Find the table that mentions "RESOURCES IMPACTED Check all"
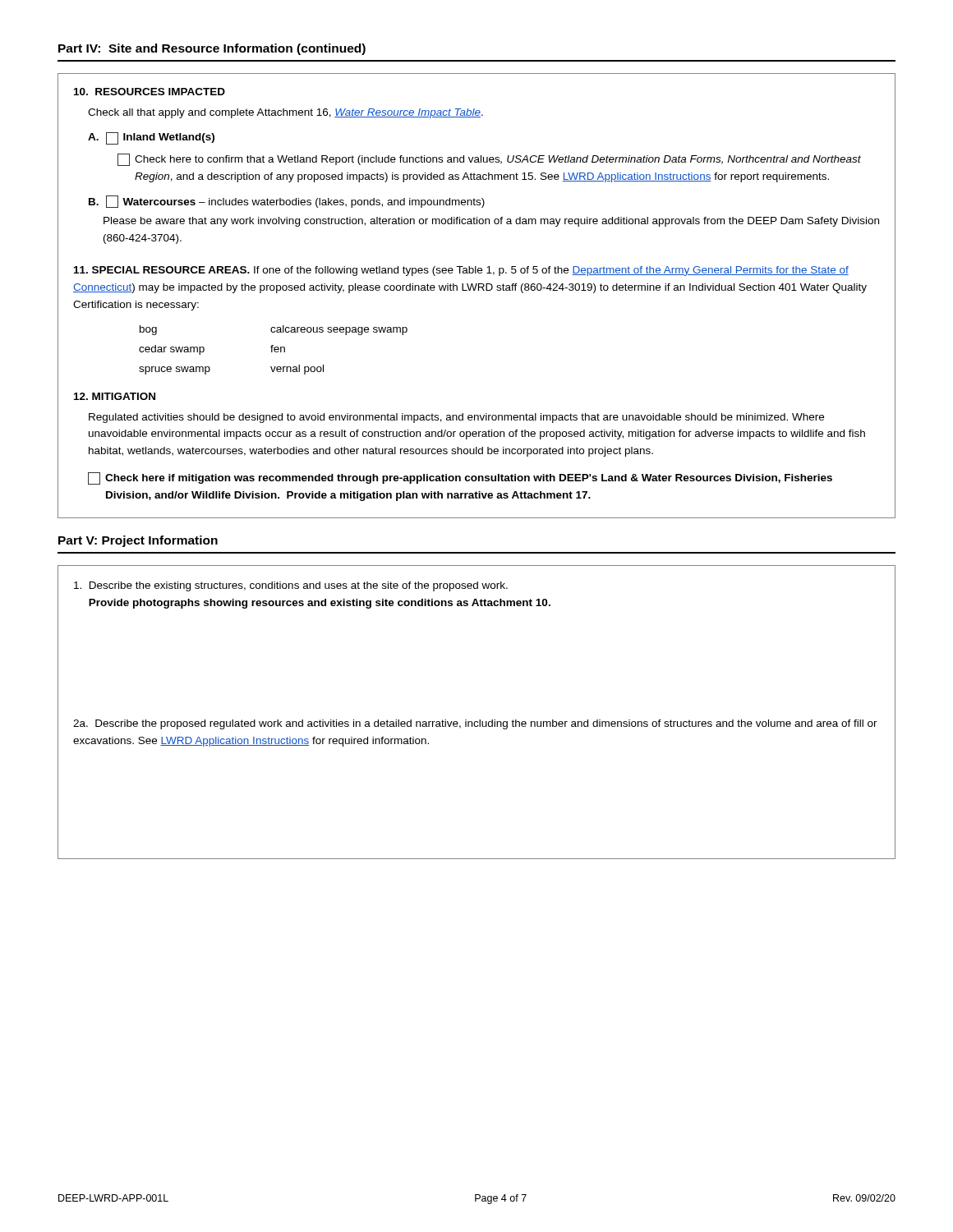Screen dimensions: 1232x953 point(476,296)
